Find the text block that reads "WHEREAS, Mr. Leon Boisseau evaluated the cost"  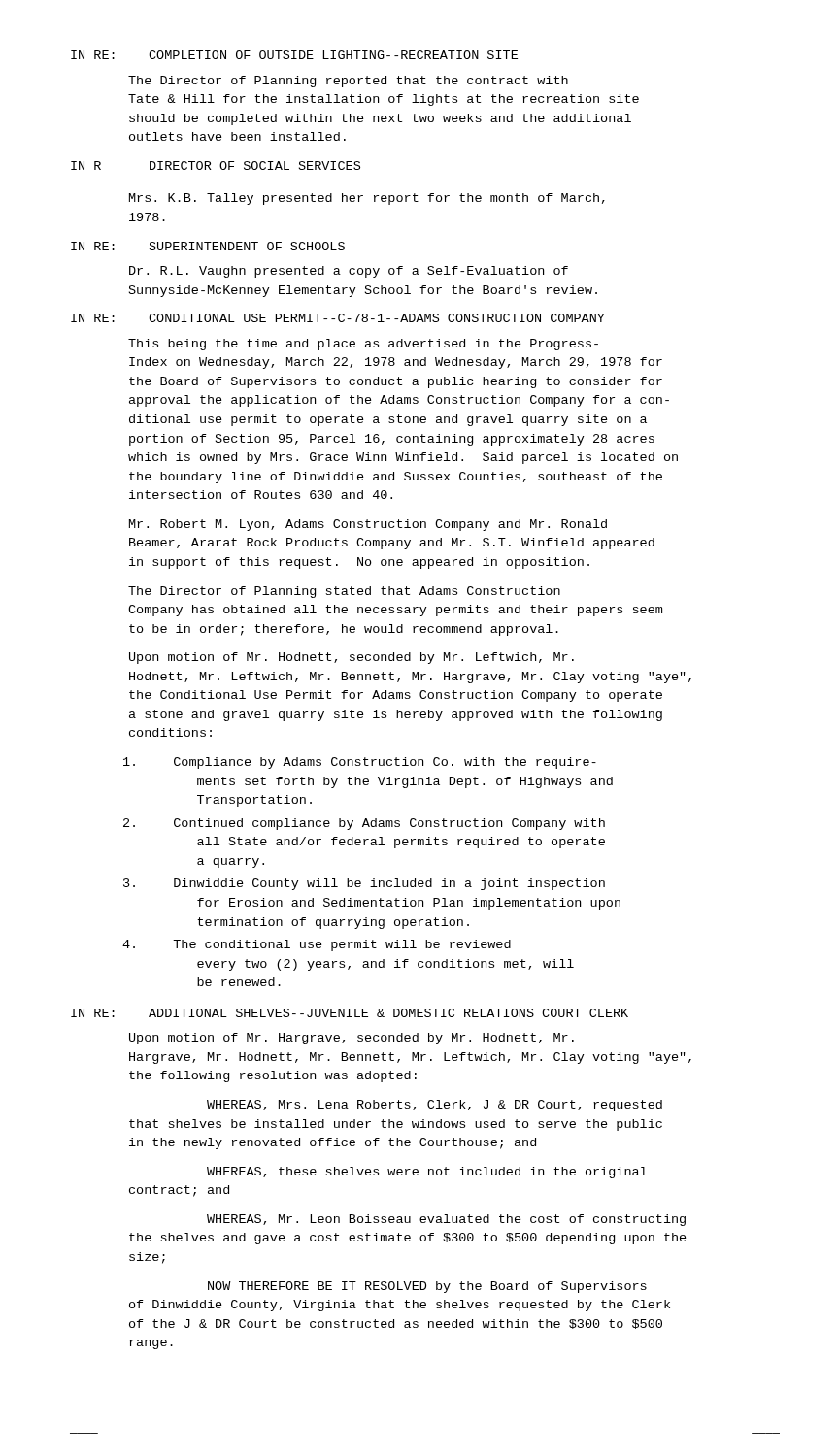[407, 1238]
